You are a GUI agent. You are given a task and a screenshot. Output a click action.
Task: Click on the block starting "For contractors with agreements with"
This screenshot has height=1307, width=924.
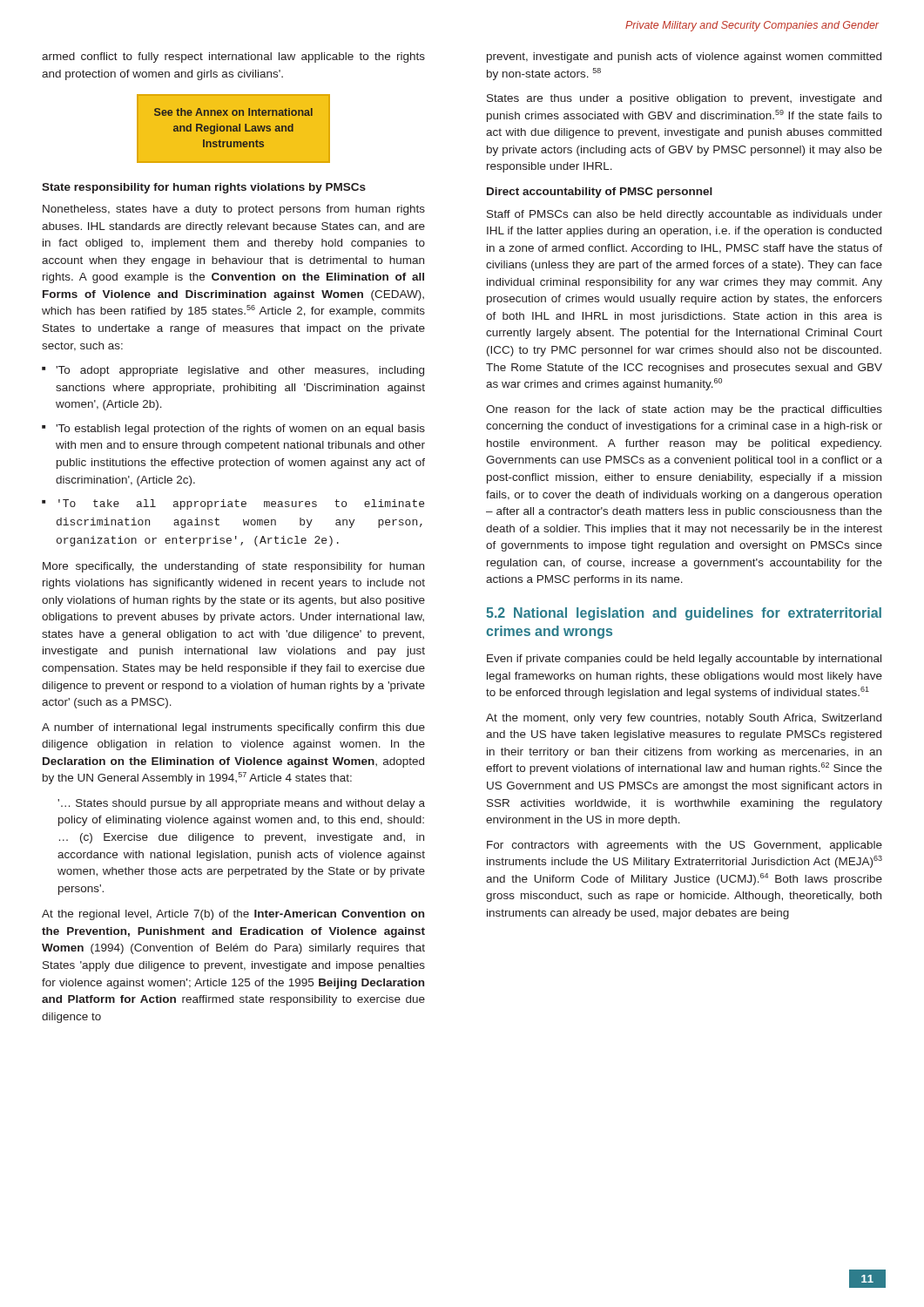tap(684, 879)
